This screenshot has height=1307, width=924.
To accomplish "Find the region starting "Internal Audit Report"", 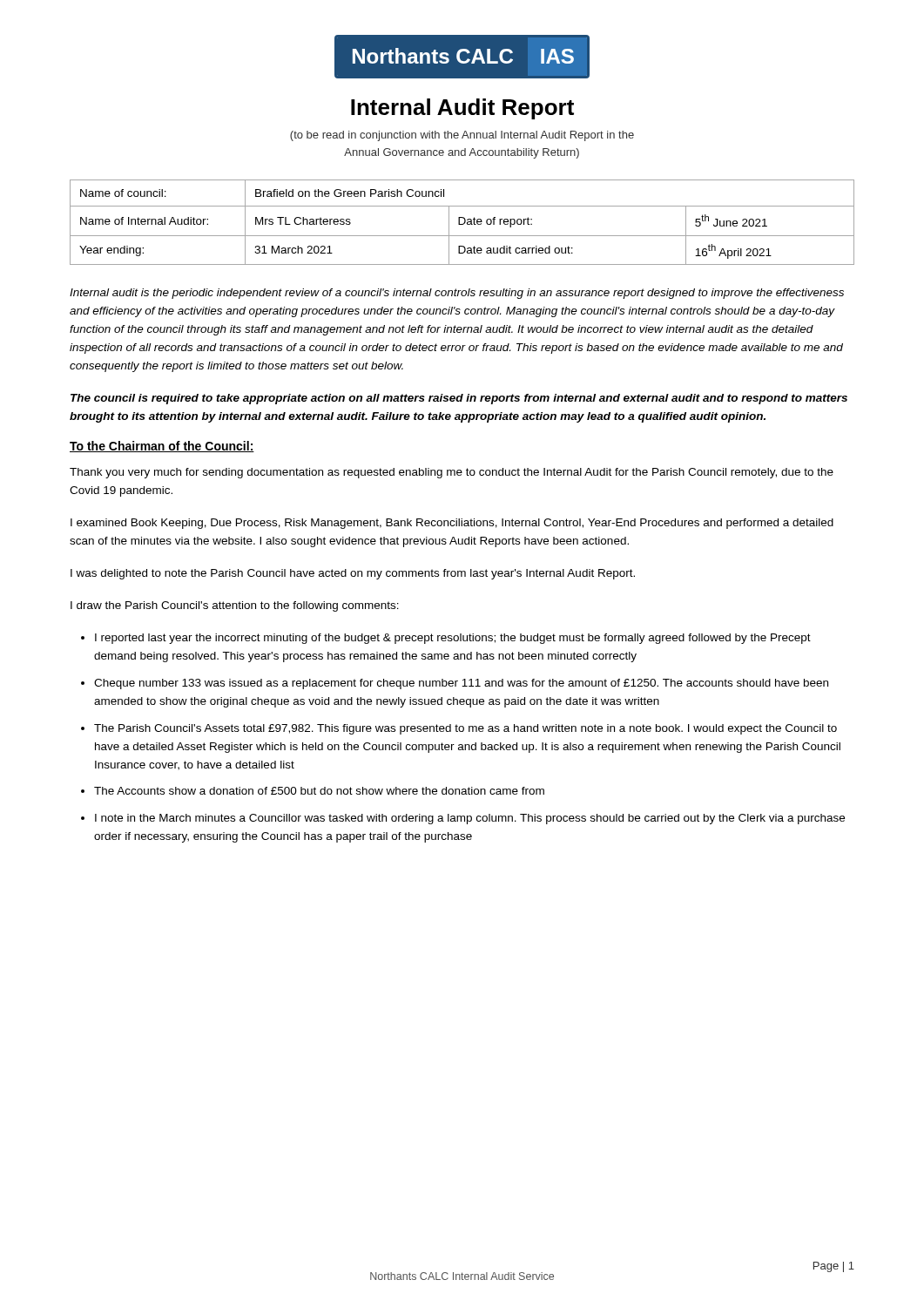I will [462, 107].
